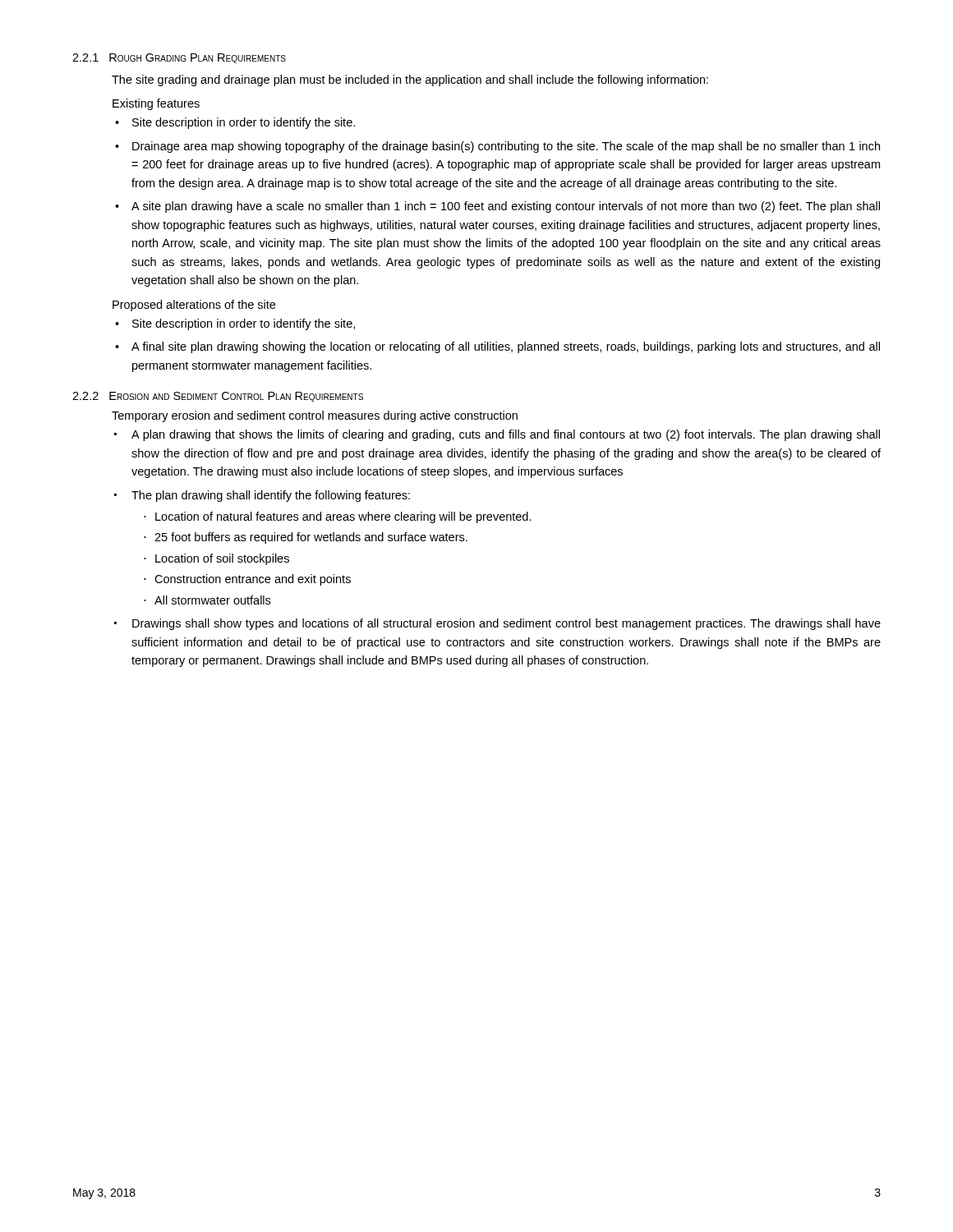The image size is (953, 1232).
Task: Point to the region starting "A plan drawing that shows"
Action: [506, 453]
